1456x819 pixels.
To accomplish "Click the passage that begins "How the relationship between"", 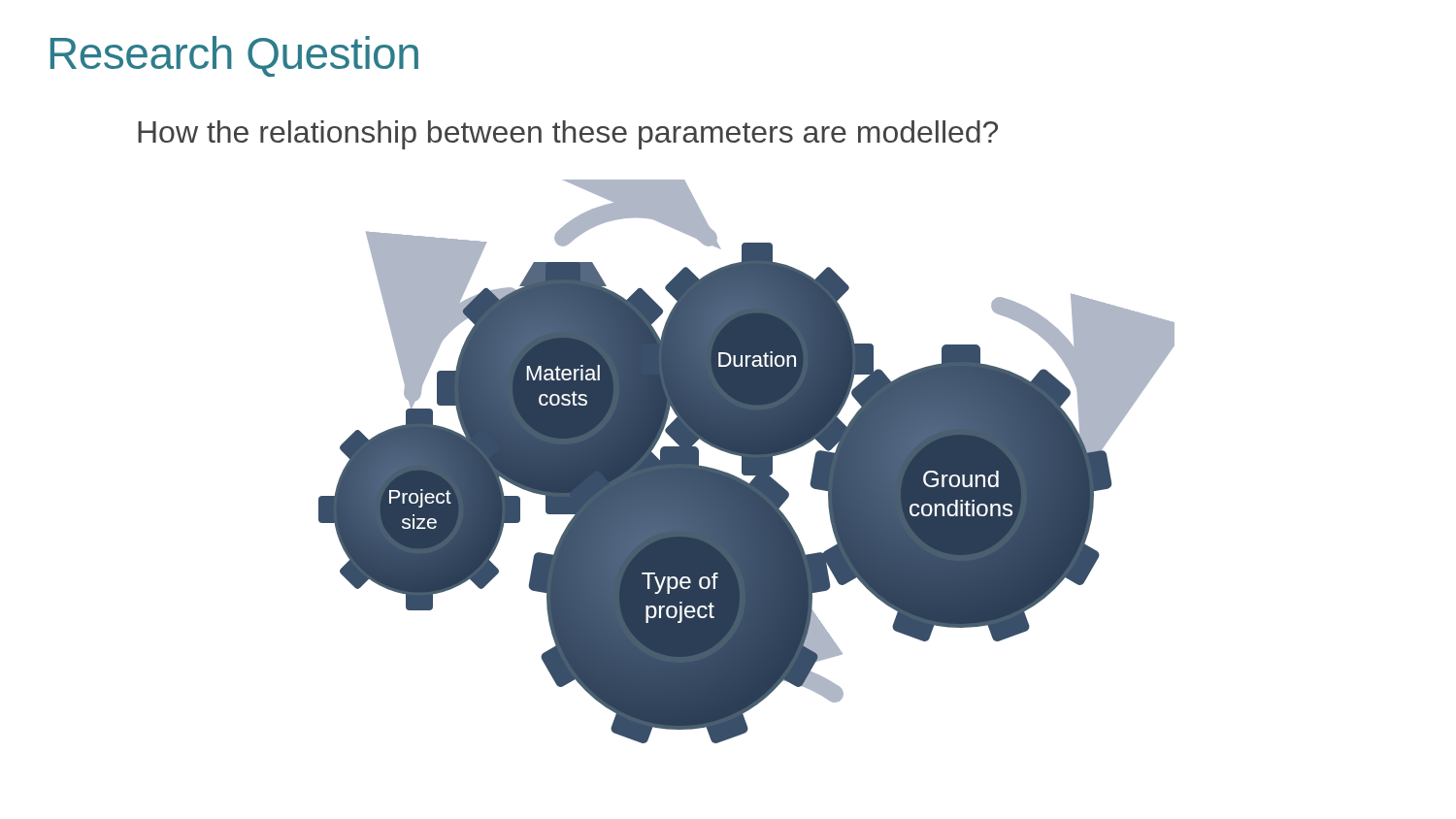I will [x=568, y=132].
